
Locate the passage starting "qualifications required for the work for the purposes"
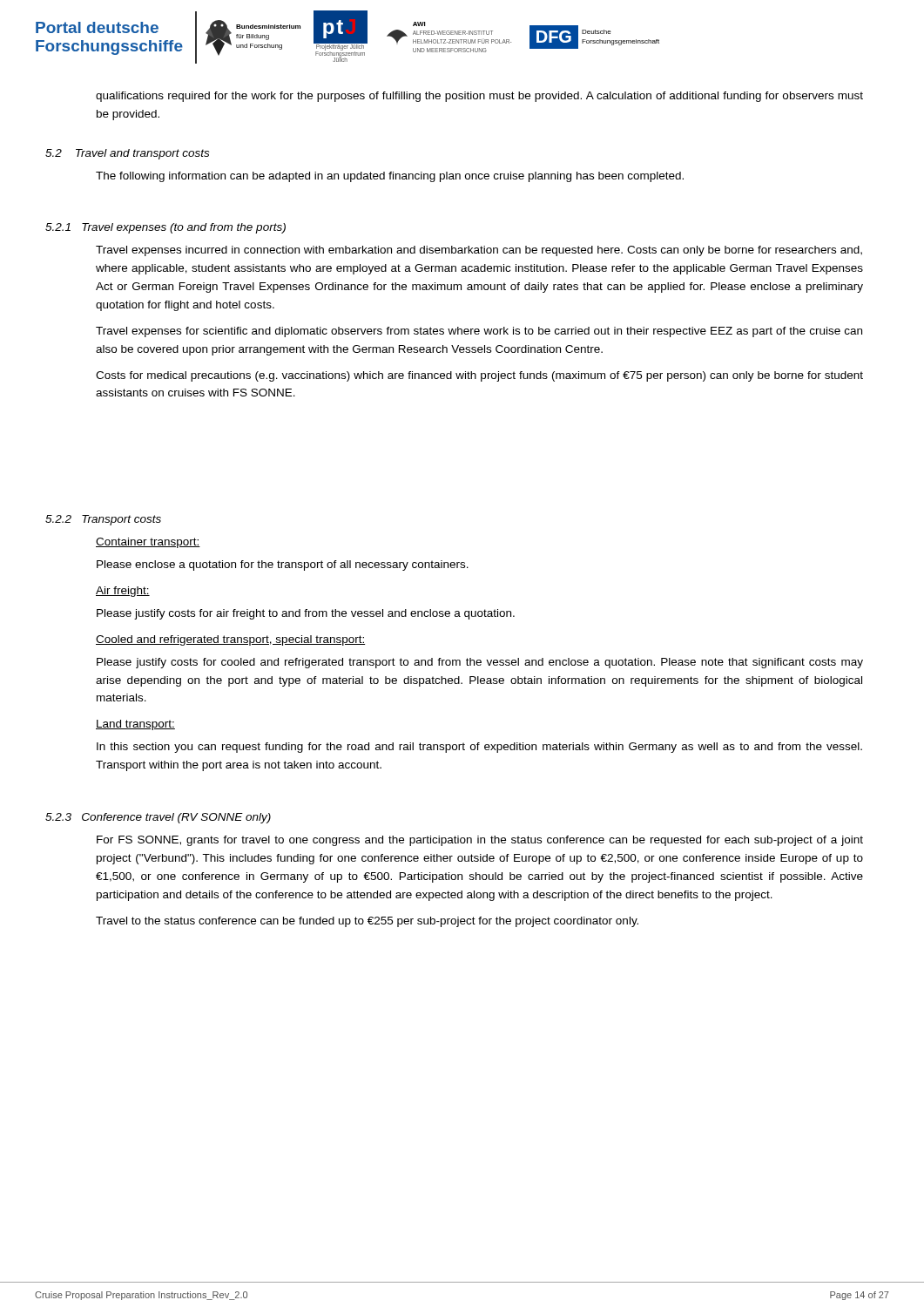[x=479, y=104]
